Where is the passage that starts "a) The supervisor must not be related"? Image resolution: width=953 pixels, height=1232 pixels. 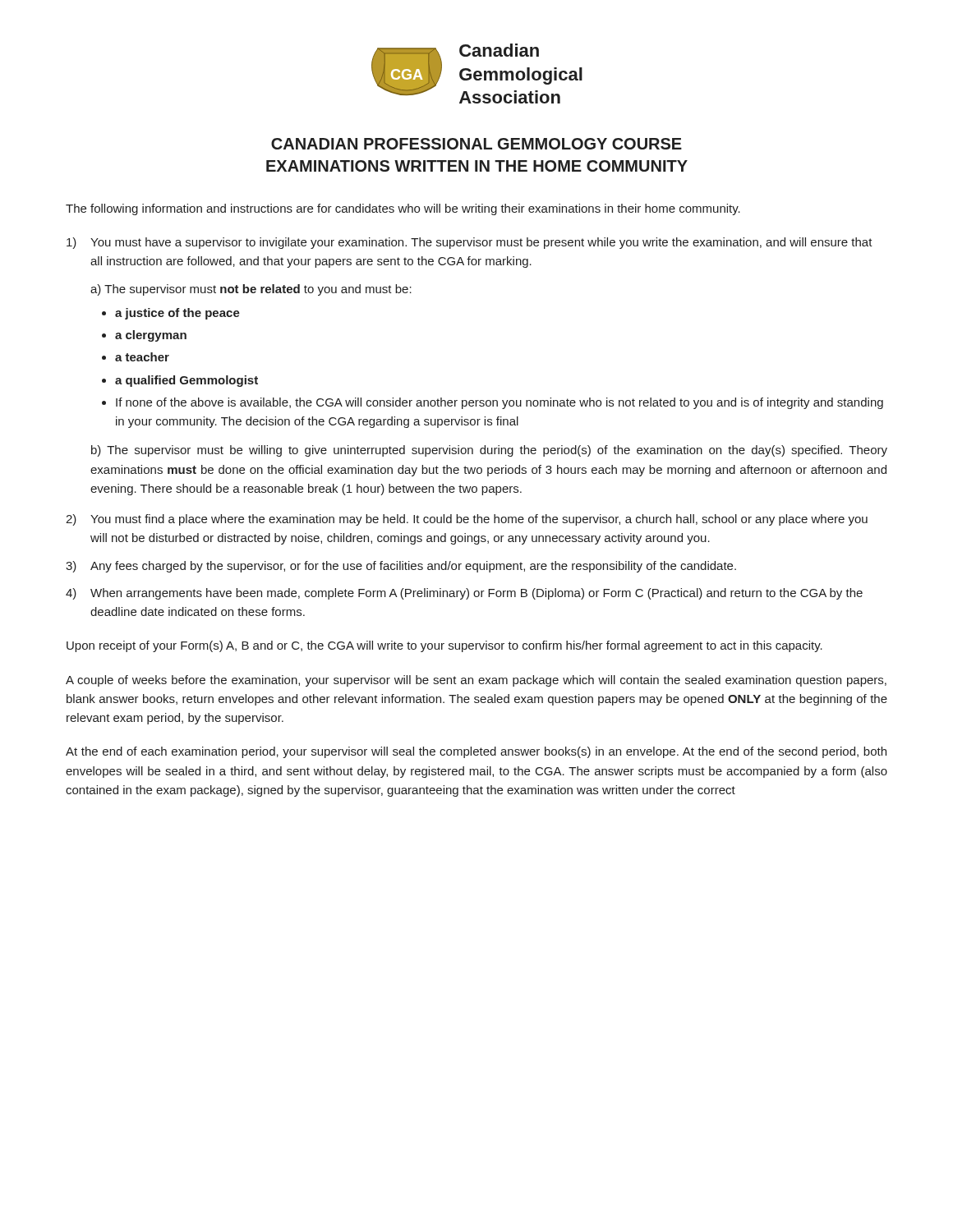(x=251, y=288)
